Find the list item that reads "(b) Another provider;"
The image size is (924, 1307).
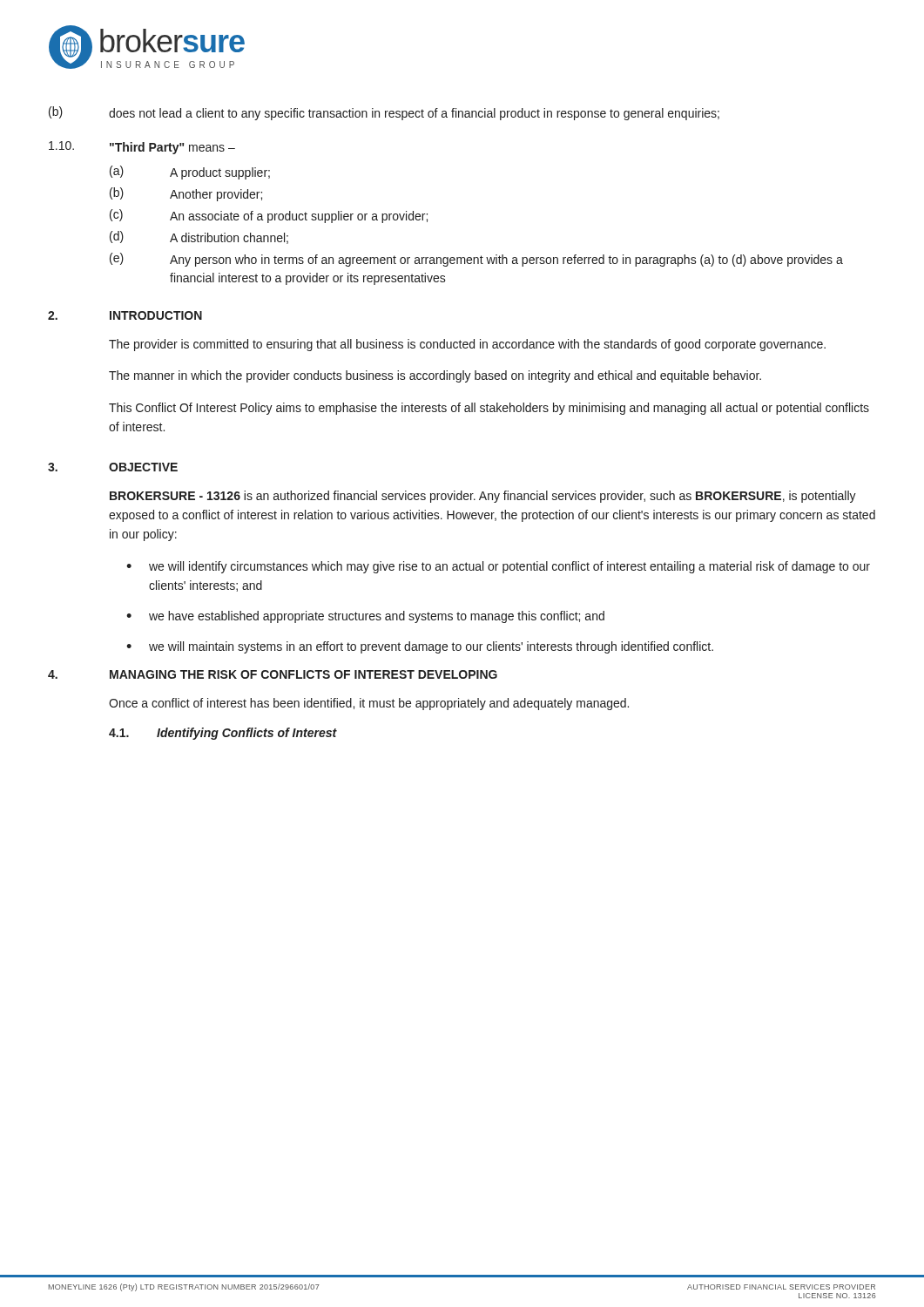tap(186, 194)
